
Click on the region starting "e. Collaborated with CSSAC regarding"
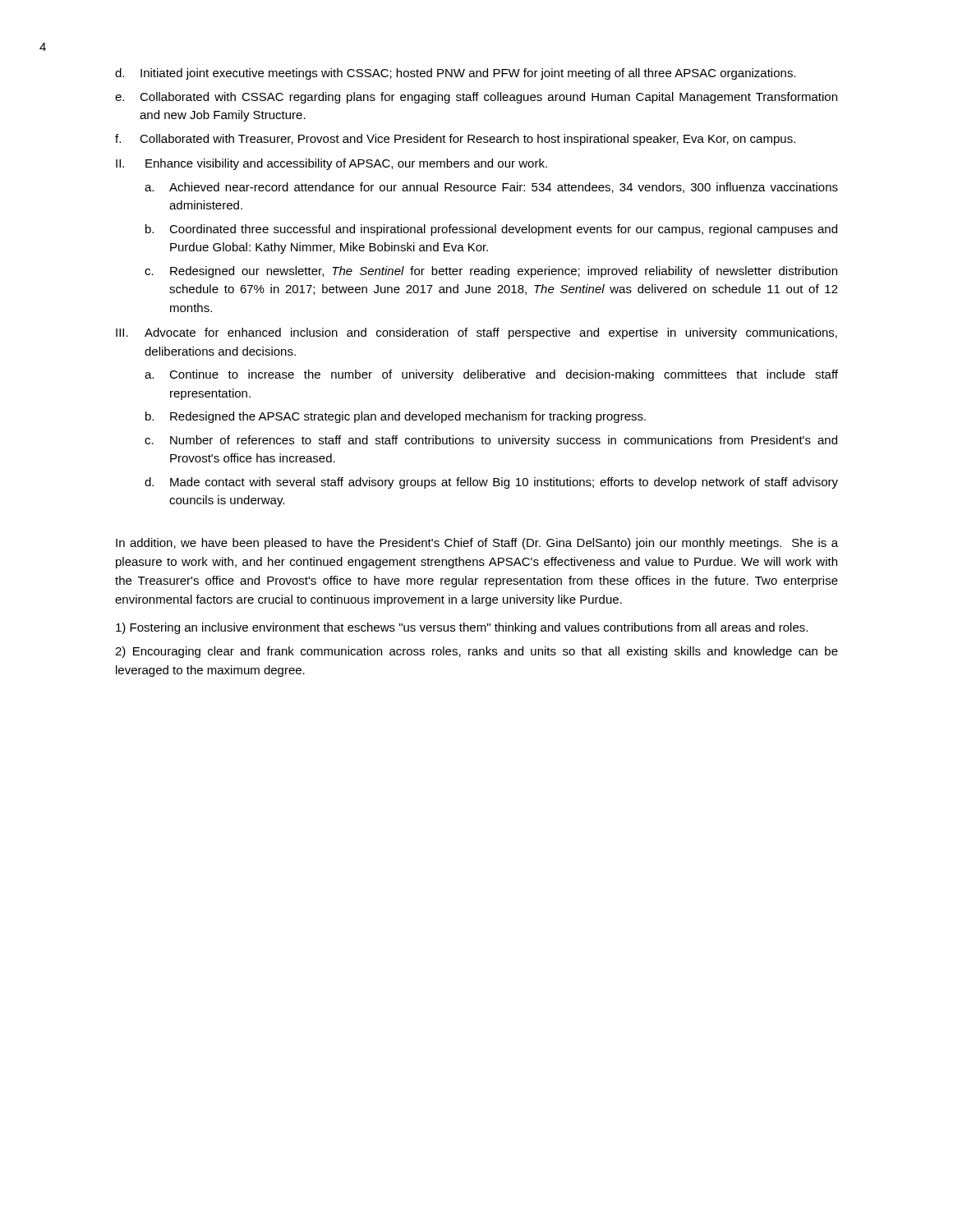point(476,106)
